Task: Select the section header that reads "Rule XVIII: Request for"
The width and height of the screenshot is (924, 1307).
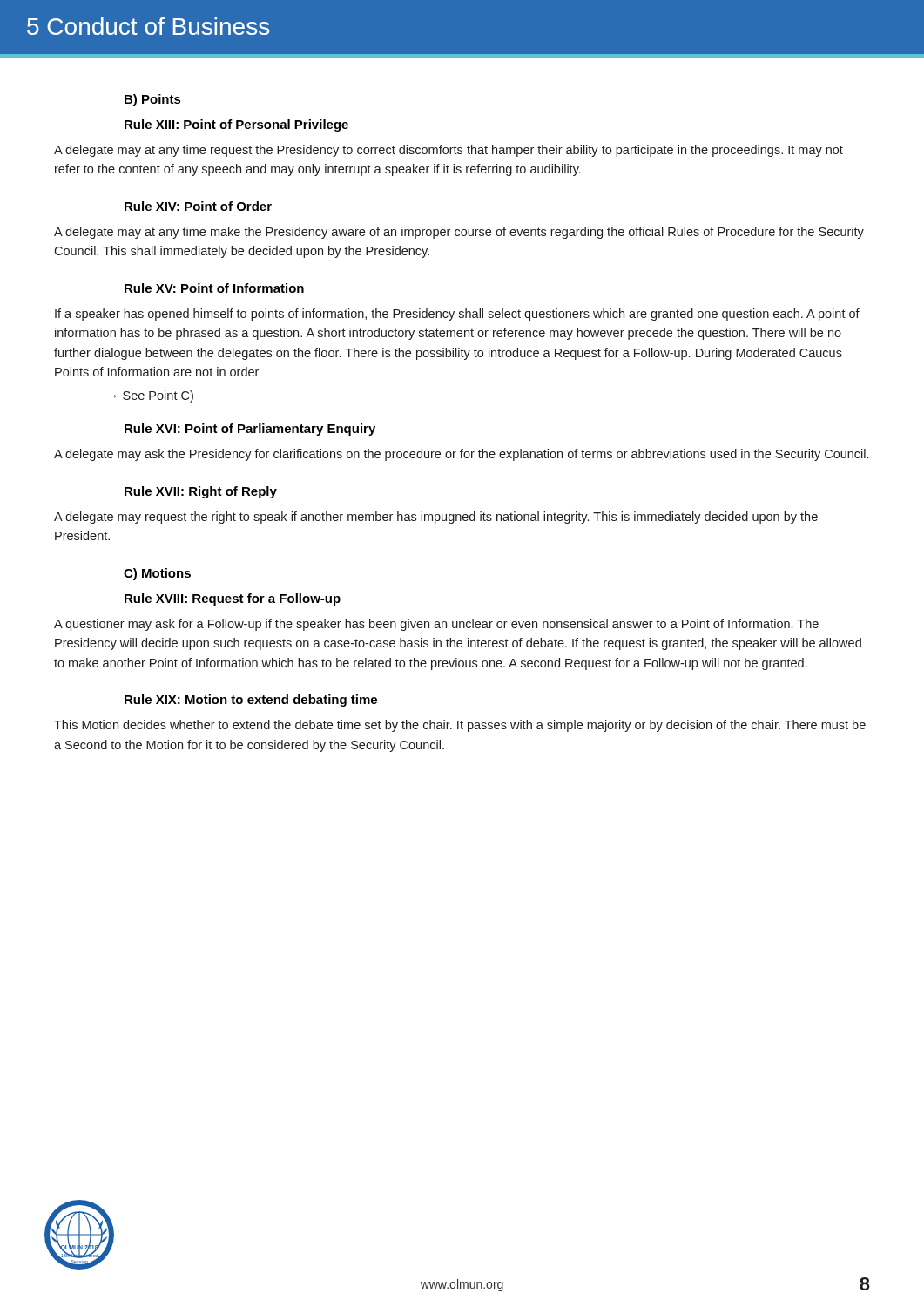Action: click(x=232, y=598)
